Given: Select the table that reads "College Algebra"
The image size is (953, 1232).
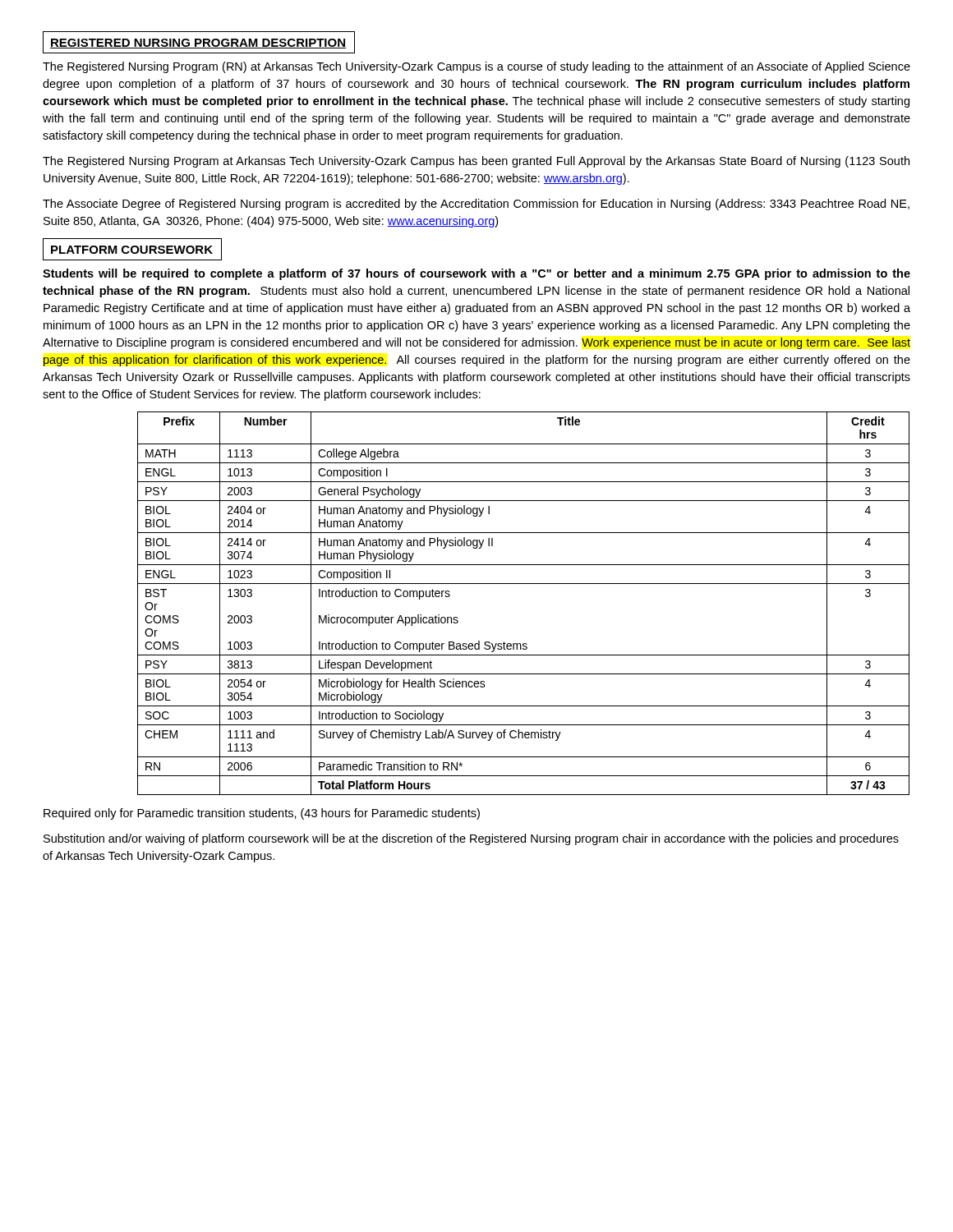Looking at the screenshot, I should click(x=499, y=603).
